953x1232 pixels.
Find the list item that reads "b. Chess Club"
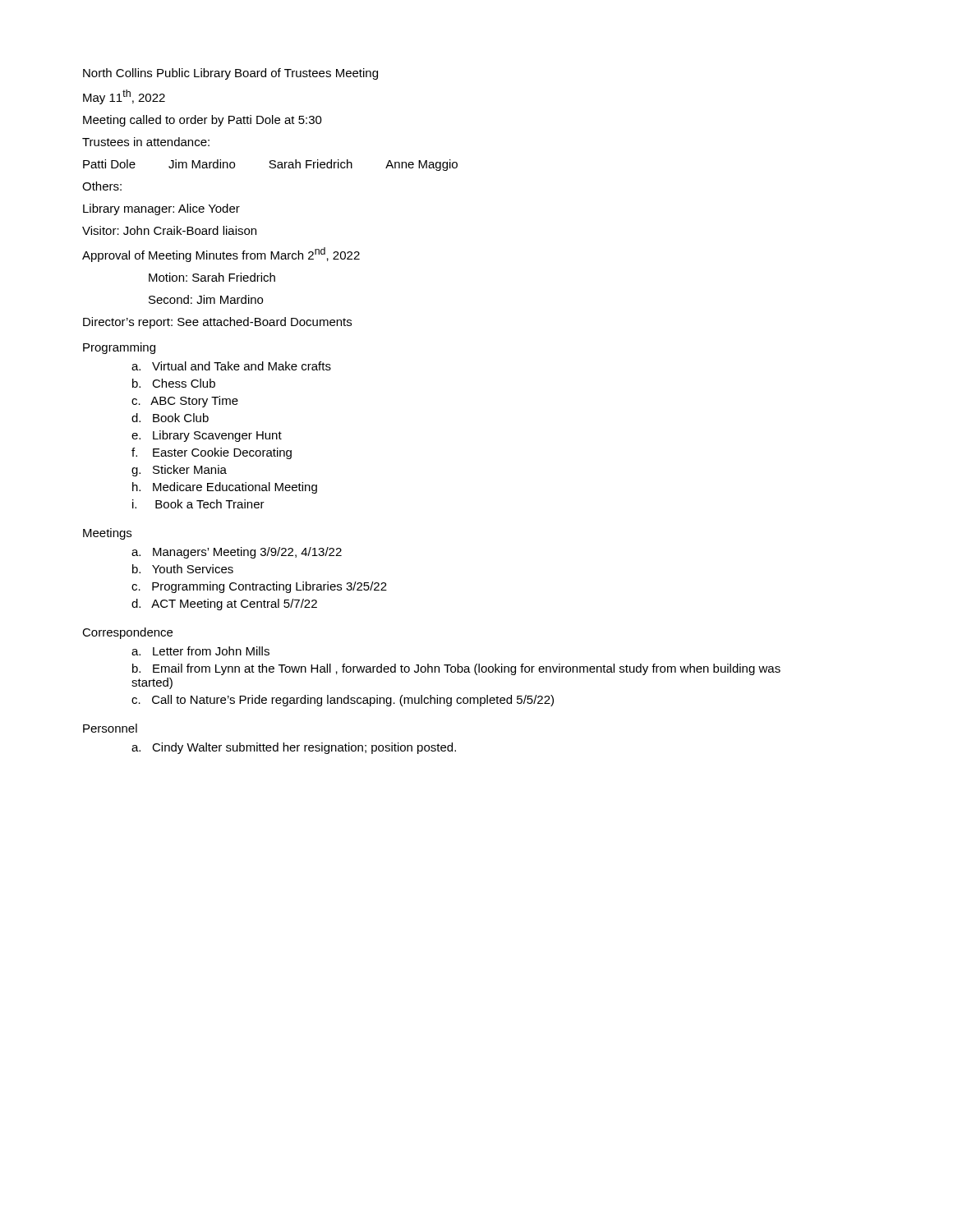coord(174,383)
